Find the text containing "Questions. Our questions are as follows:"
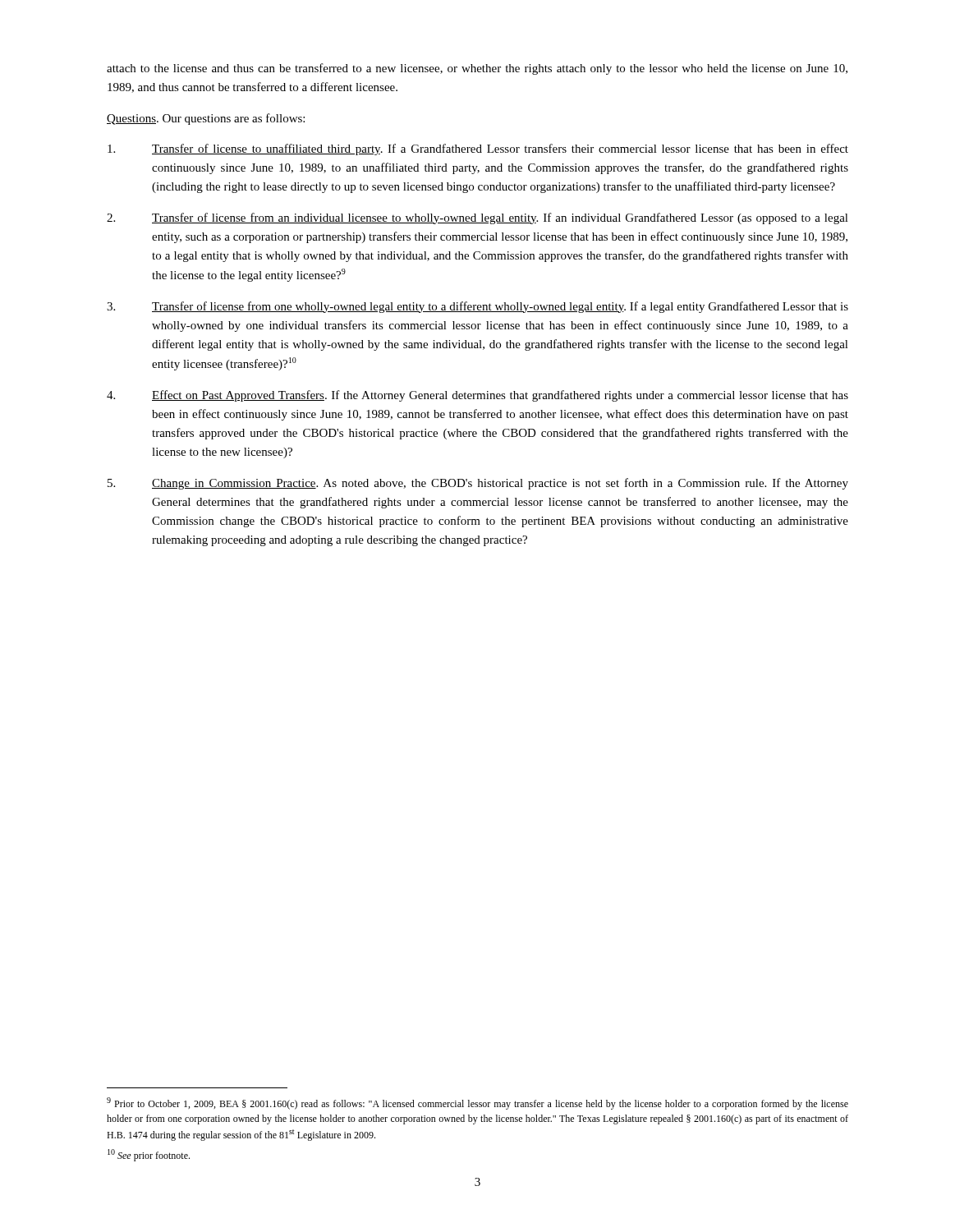 point(206,118)
